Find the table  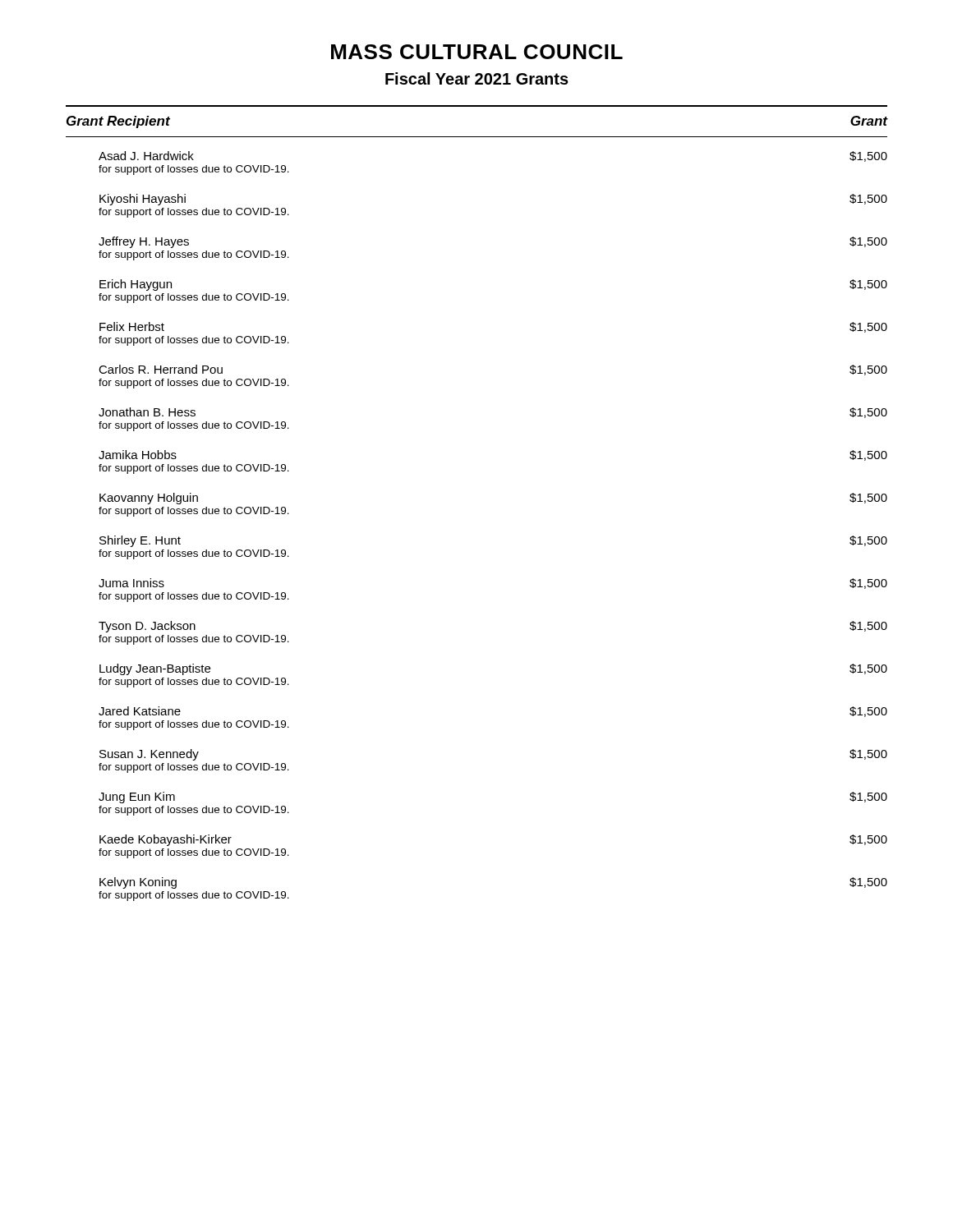pyautogui.click(x=476, y=508)
